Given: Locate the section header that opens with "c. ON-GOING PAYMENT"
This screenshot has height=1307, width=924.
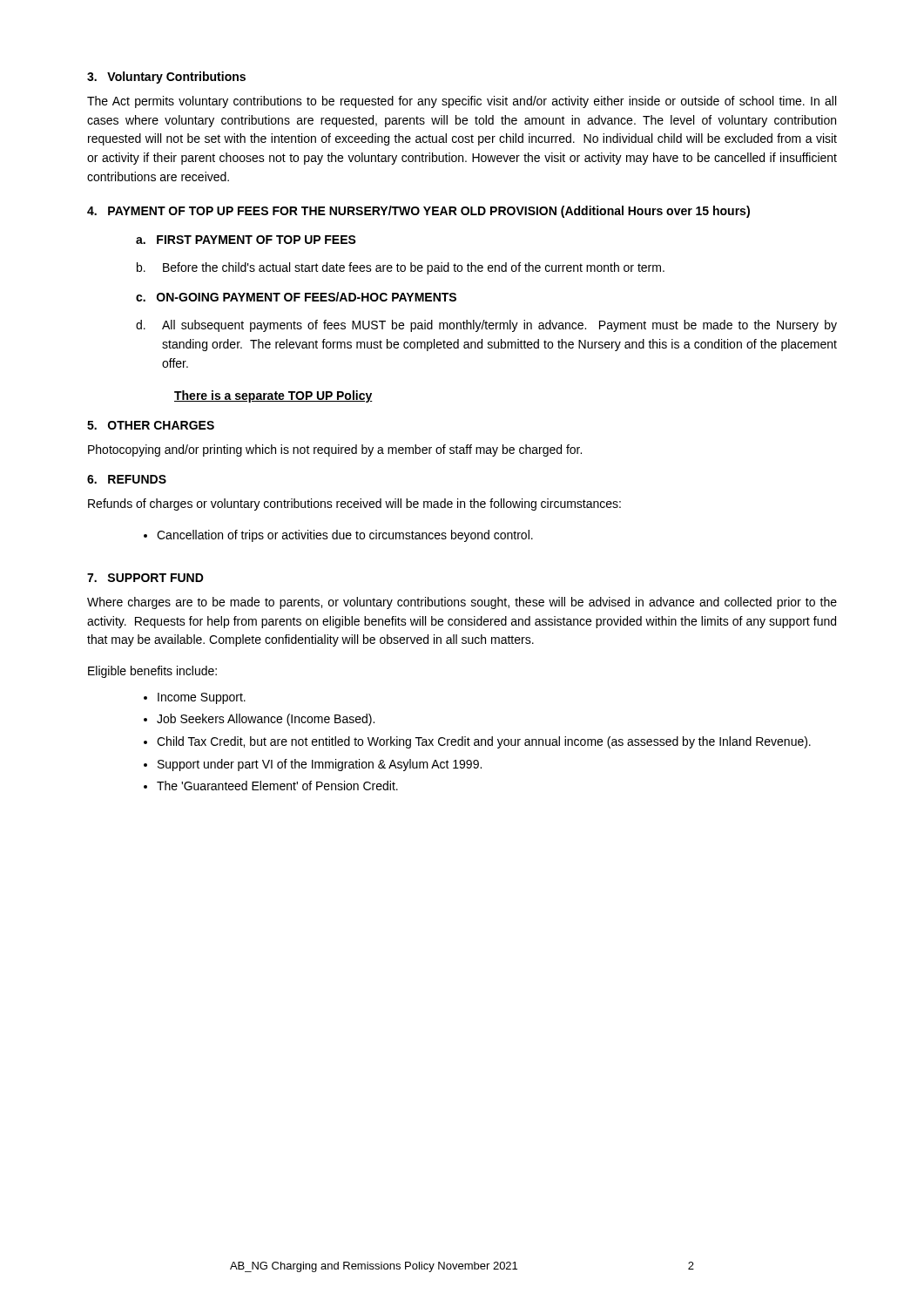Looking at the screenshot, I should click(296, 297).
